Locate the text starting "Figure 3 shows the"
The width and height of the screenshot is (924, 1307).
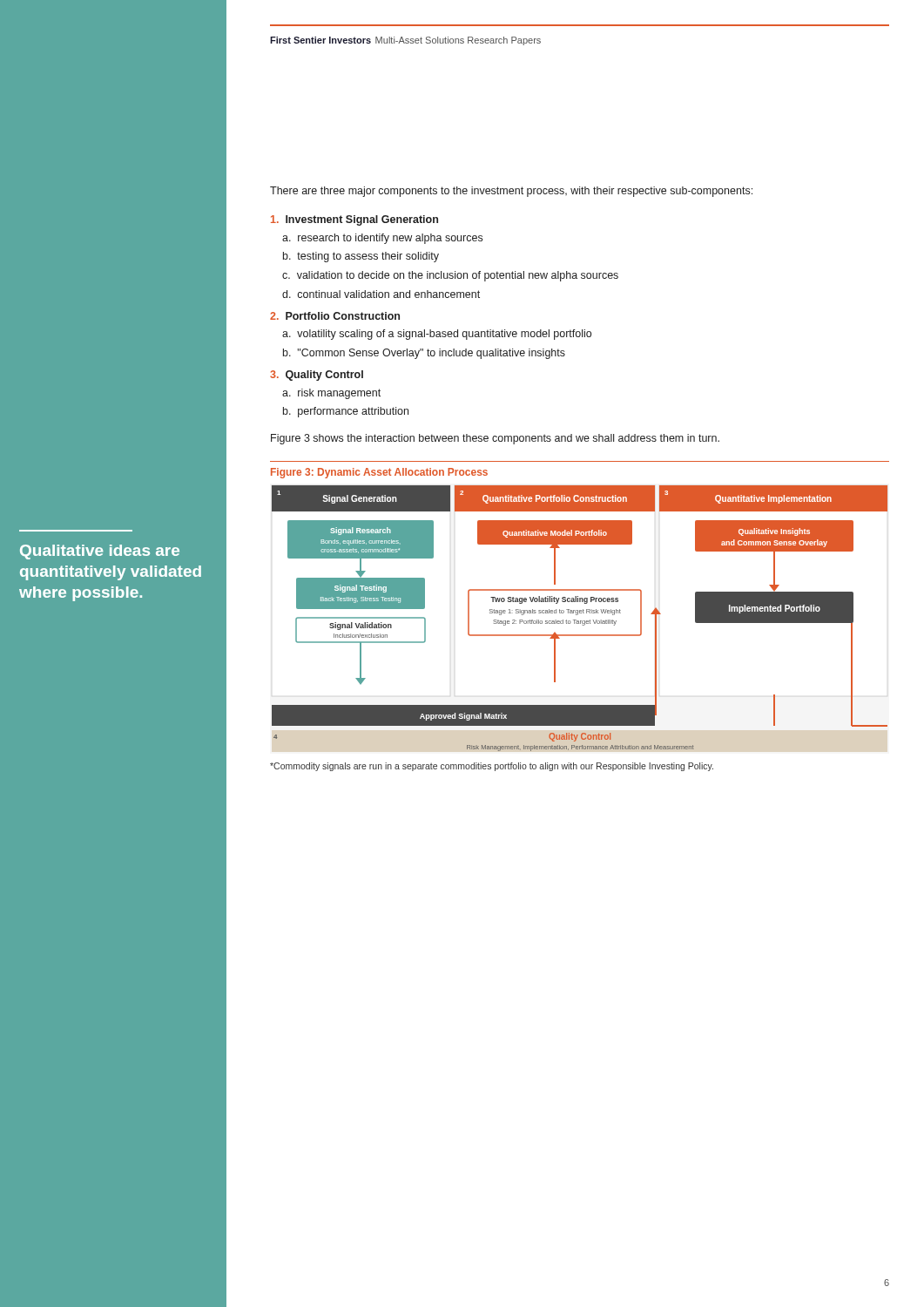(495, 438)
